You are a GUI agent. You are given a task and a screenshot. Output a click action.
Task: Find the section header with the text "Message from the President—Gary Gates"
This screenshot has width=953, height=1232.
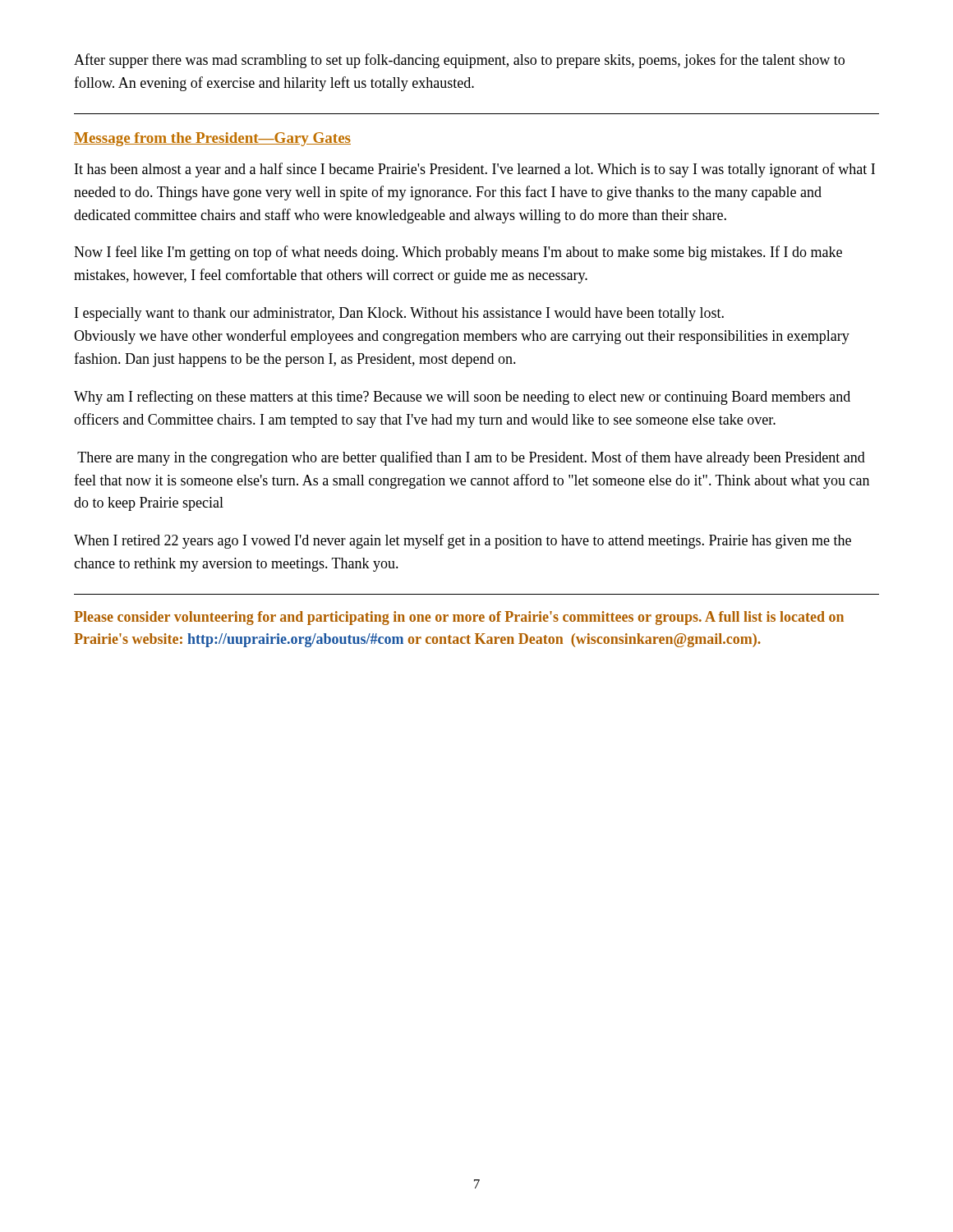212,138
